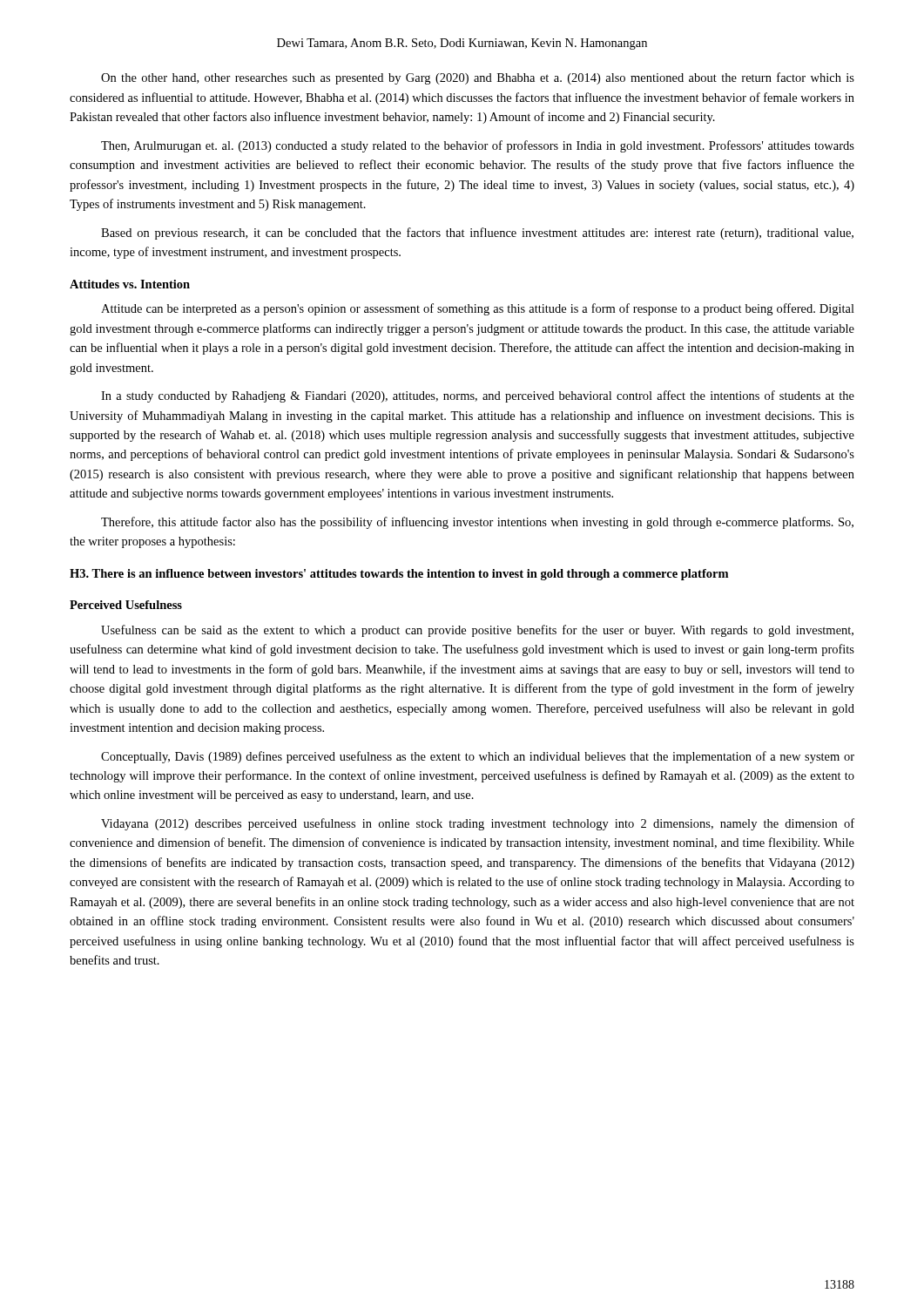This screenshot has height=1307, width=924.
Task: Select the text starting "Usefulness can be said as"
Action: (x=462, y=679)
